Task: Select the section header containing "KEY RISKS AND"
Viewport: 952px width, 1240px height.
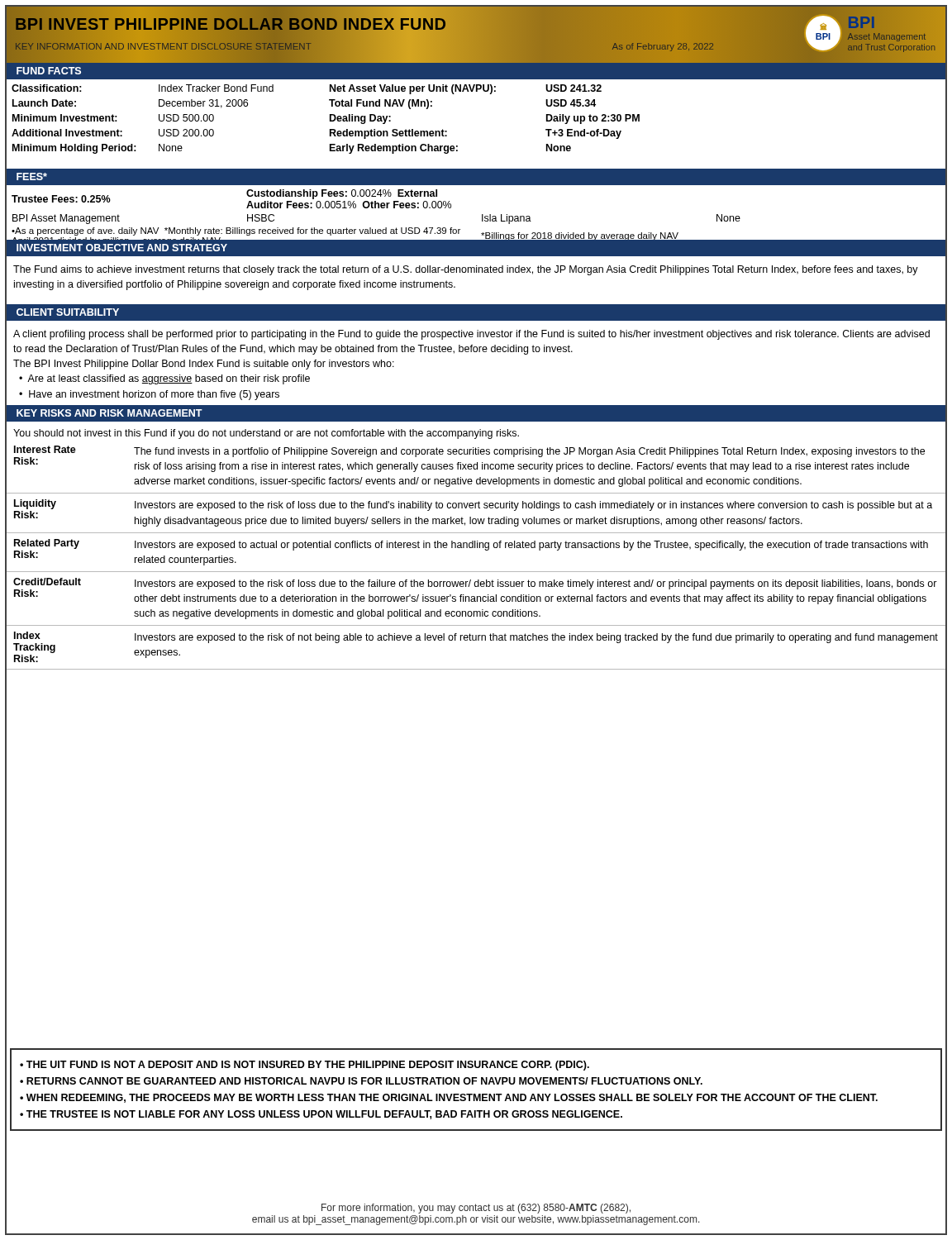Action: [x=108, y=413]
